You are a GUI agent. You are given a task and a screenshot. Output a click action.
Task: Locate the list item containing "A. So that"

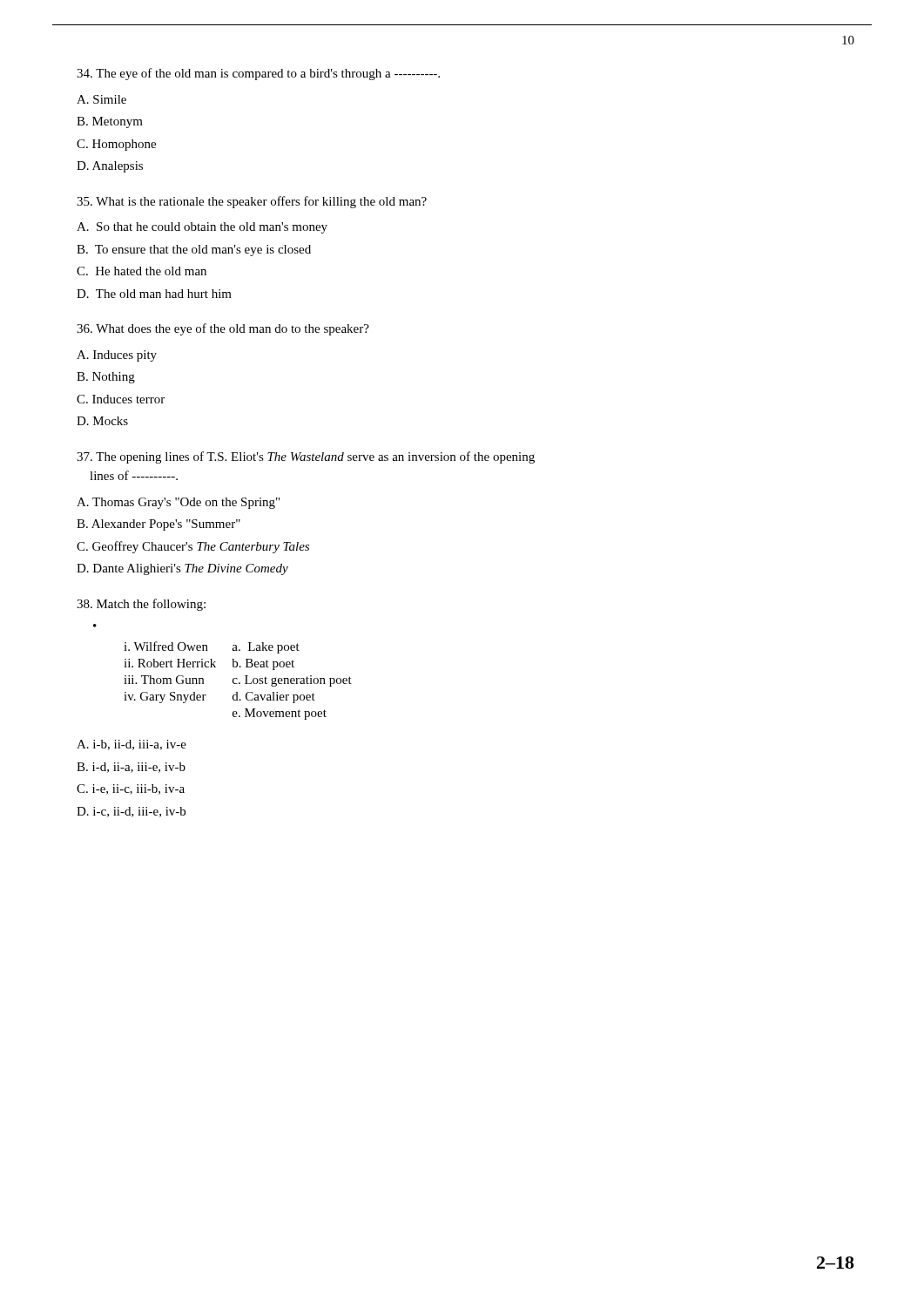click(x=202, y=228)
